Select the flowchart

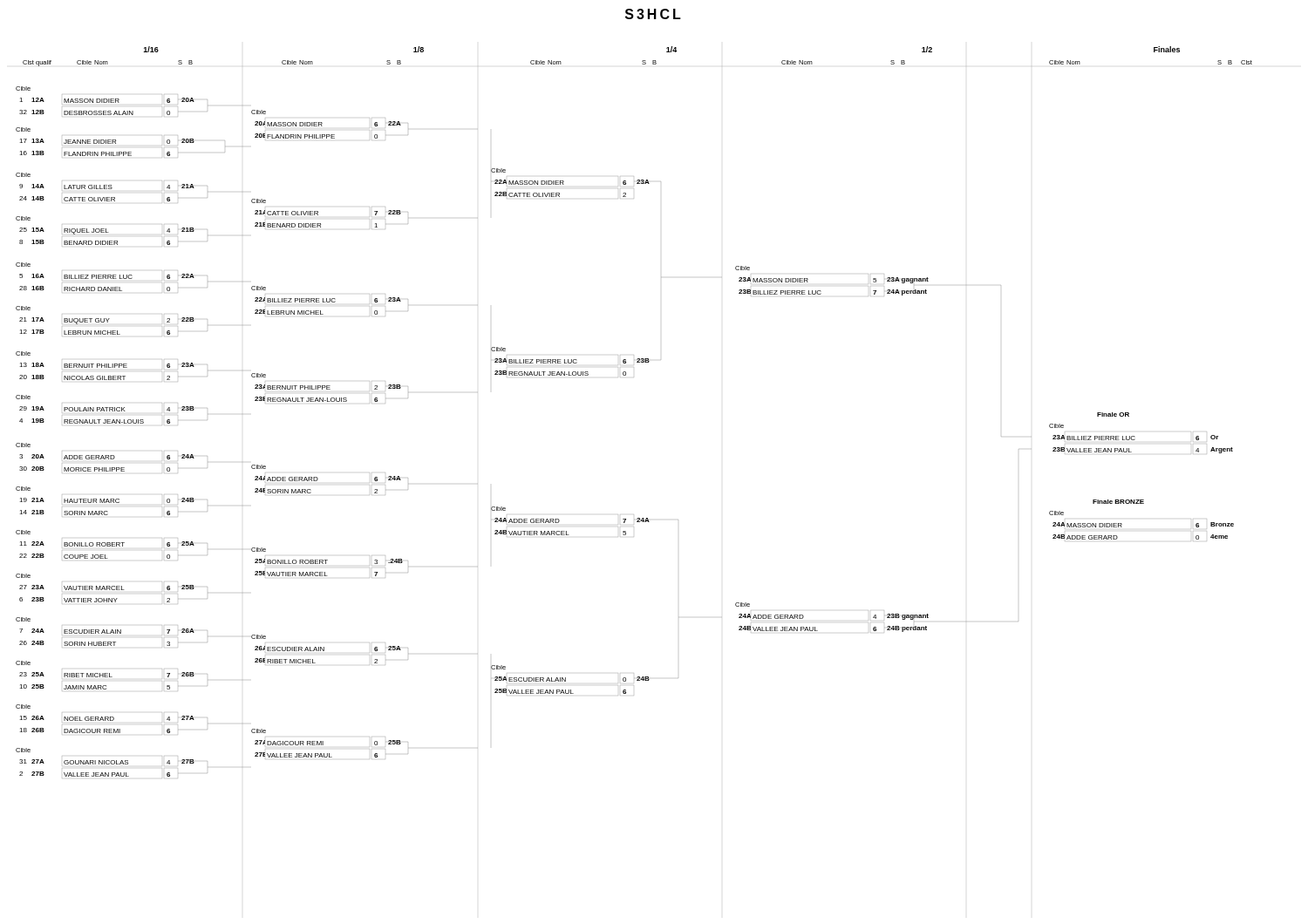tap(654, 481)
